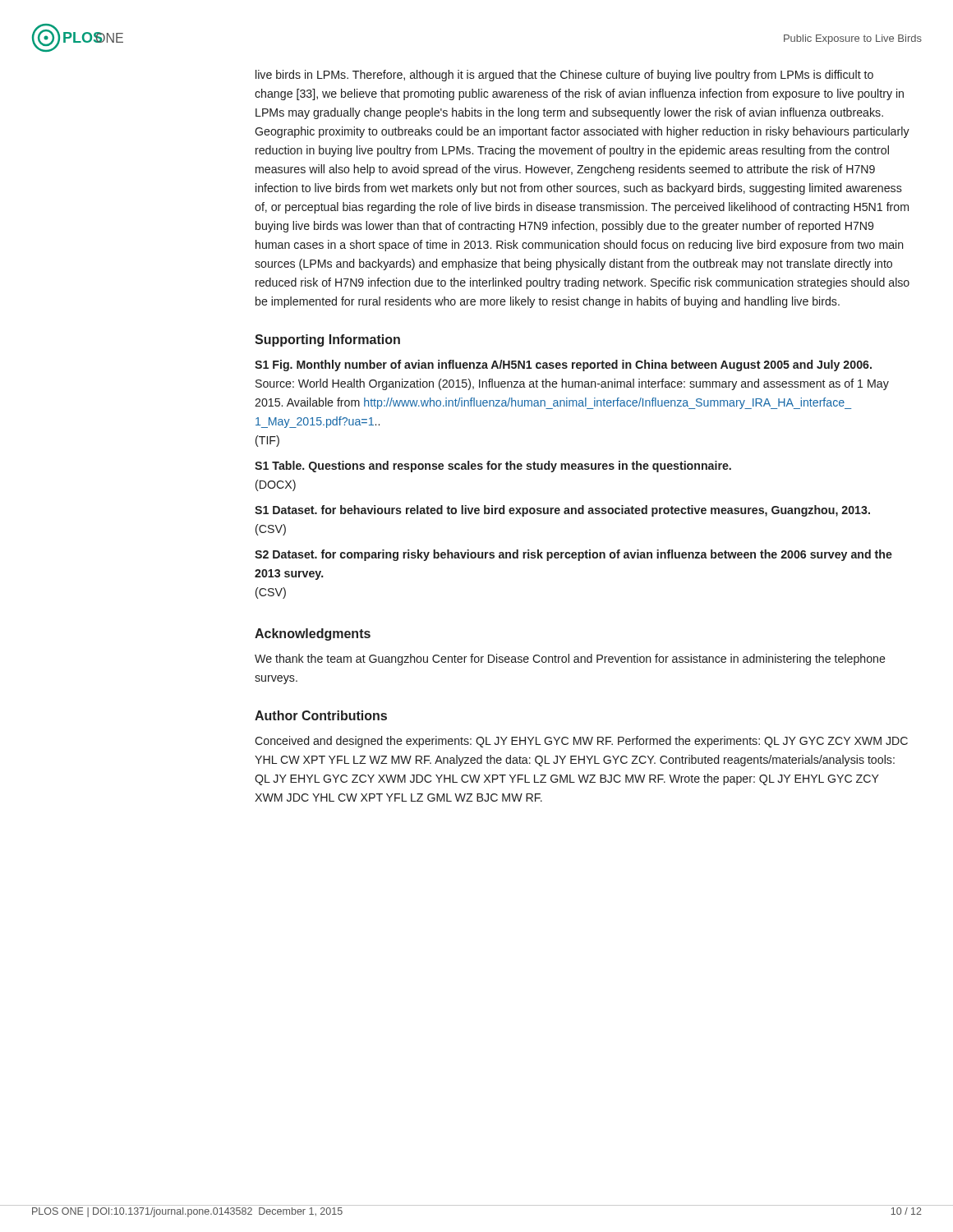Click where it says "Supporting Information"
The image size is (953, 1232).
point(328,340)
